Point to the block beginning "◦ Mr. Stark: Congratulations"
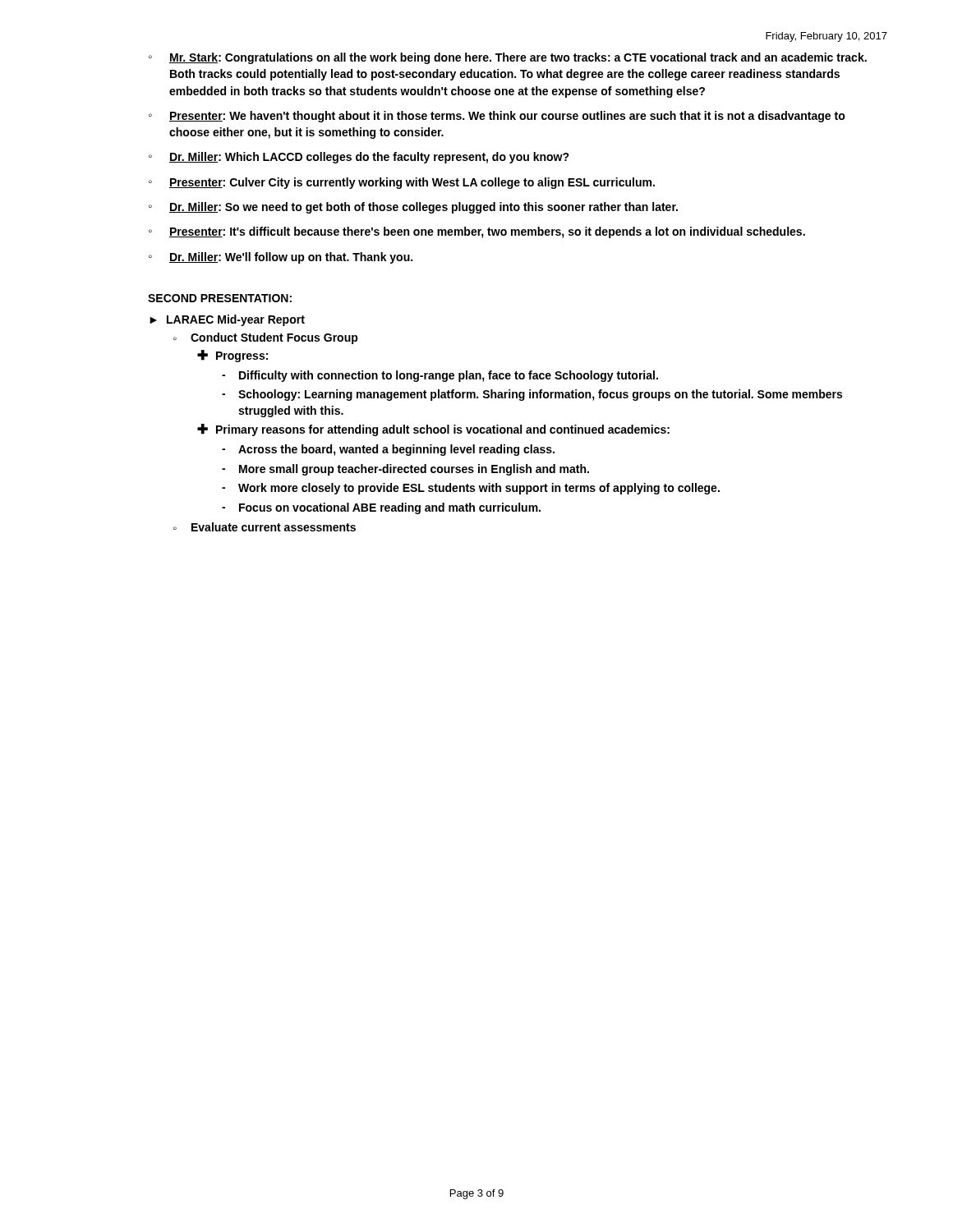Image resolution: width=953 pixels, height=1232 pixels. tap(518, 74)
